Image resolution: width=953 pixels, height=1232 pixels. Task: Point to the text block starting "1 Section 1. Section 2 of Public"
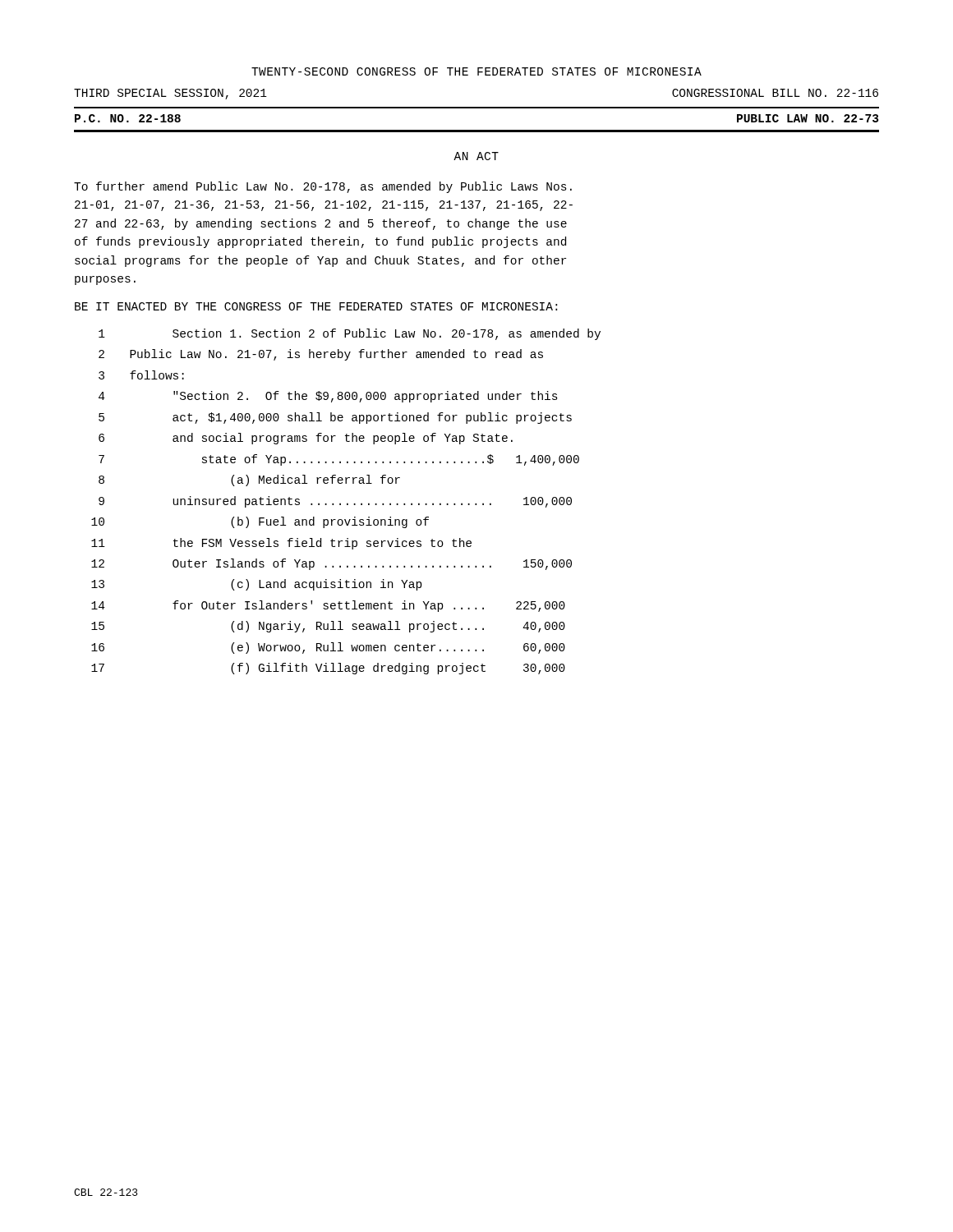(476, 334)
